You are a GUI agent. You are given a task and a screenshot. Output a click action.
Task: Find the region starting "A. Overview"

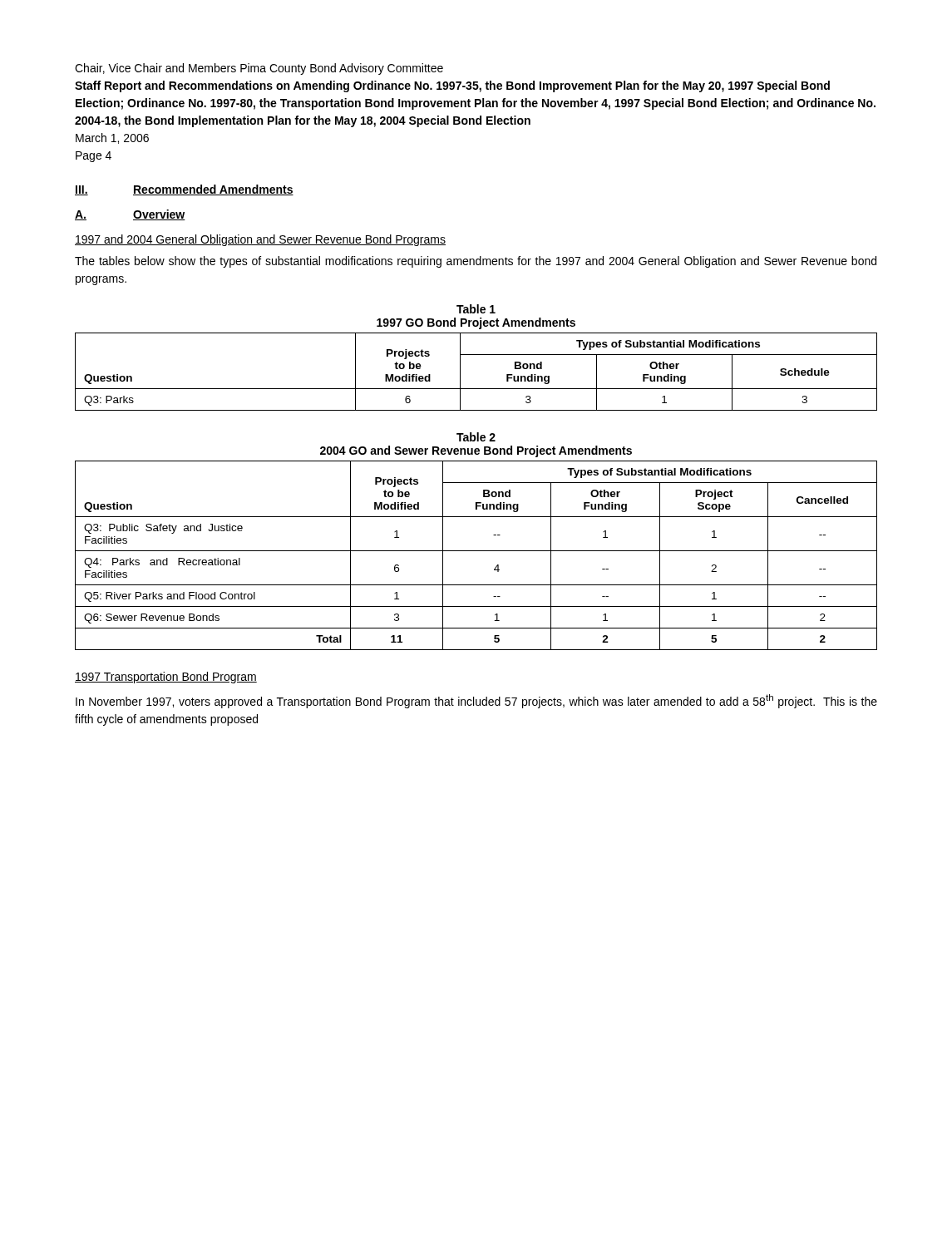[130, 214]
